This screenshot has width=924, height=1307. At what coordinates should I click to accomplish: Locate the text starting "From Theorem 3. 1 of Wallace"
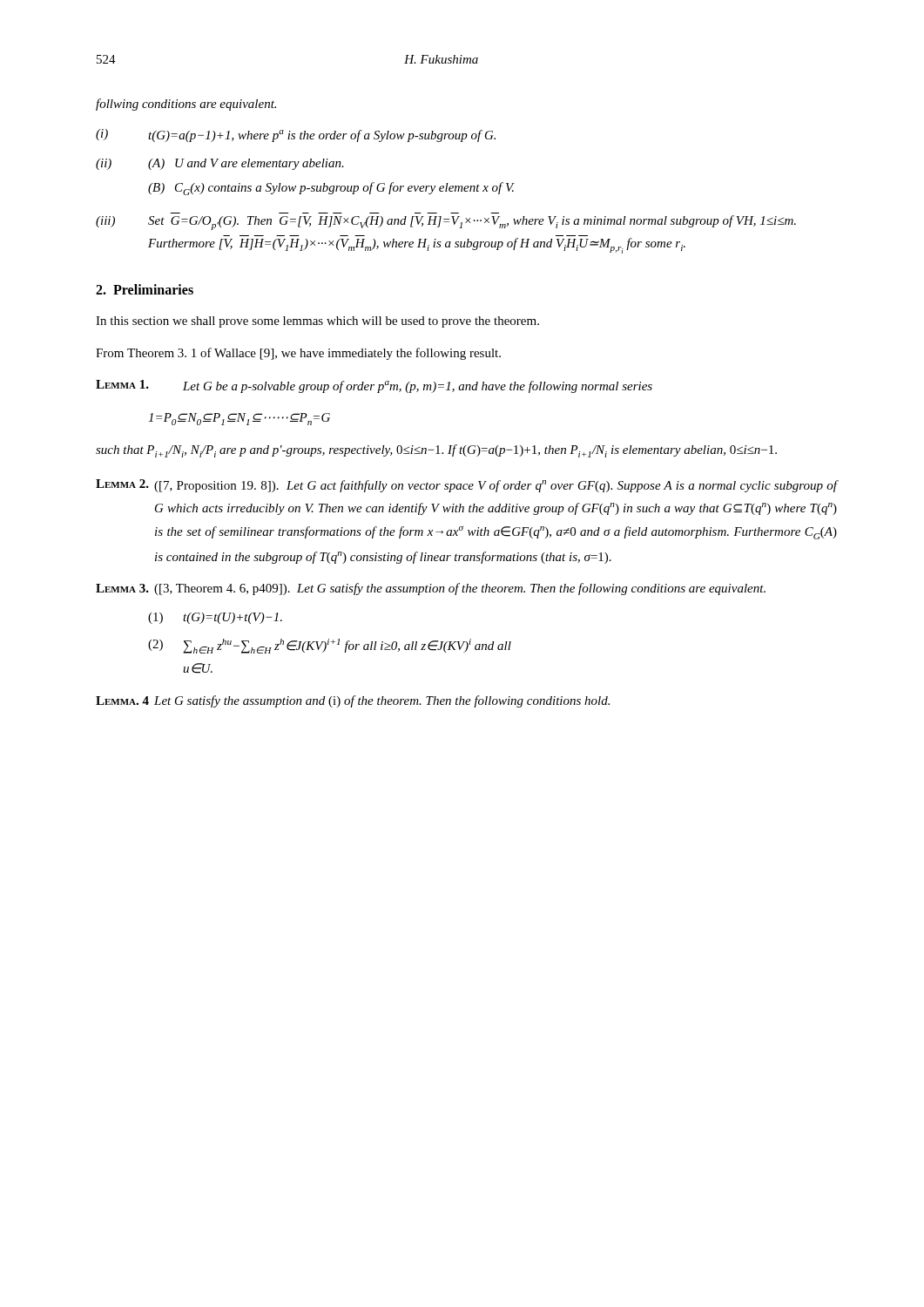coord(299,352)
